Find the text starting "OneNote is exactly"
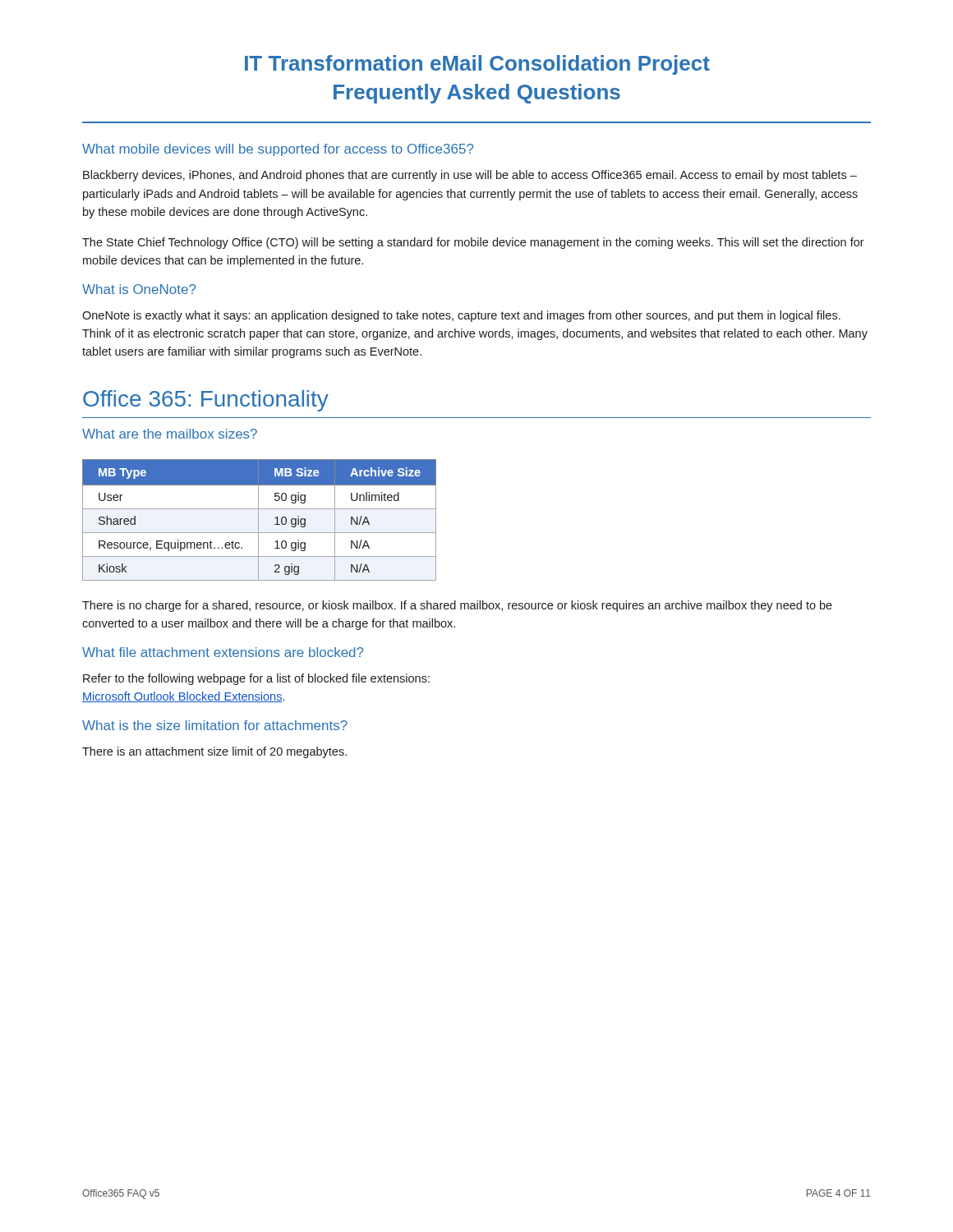This screenshot has width=953, height=1232. point(476,334)
